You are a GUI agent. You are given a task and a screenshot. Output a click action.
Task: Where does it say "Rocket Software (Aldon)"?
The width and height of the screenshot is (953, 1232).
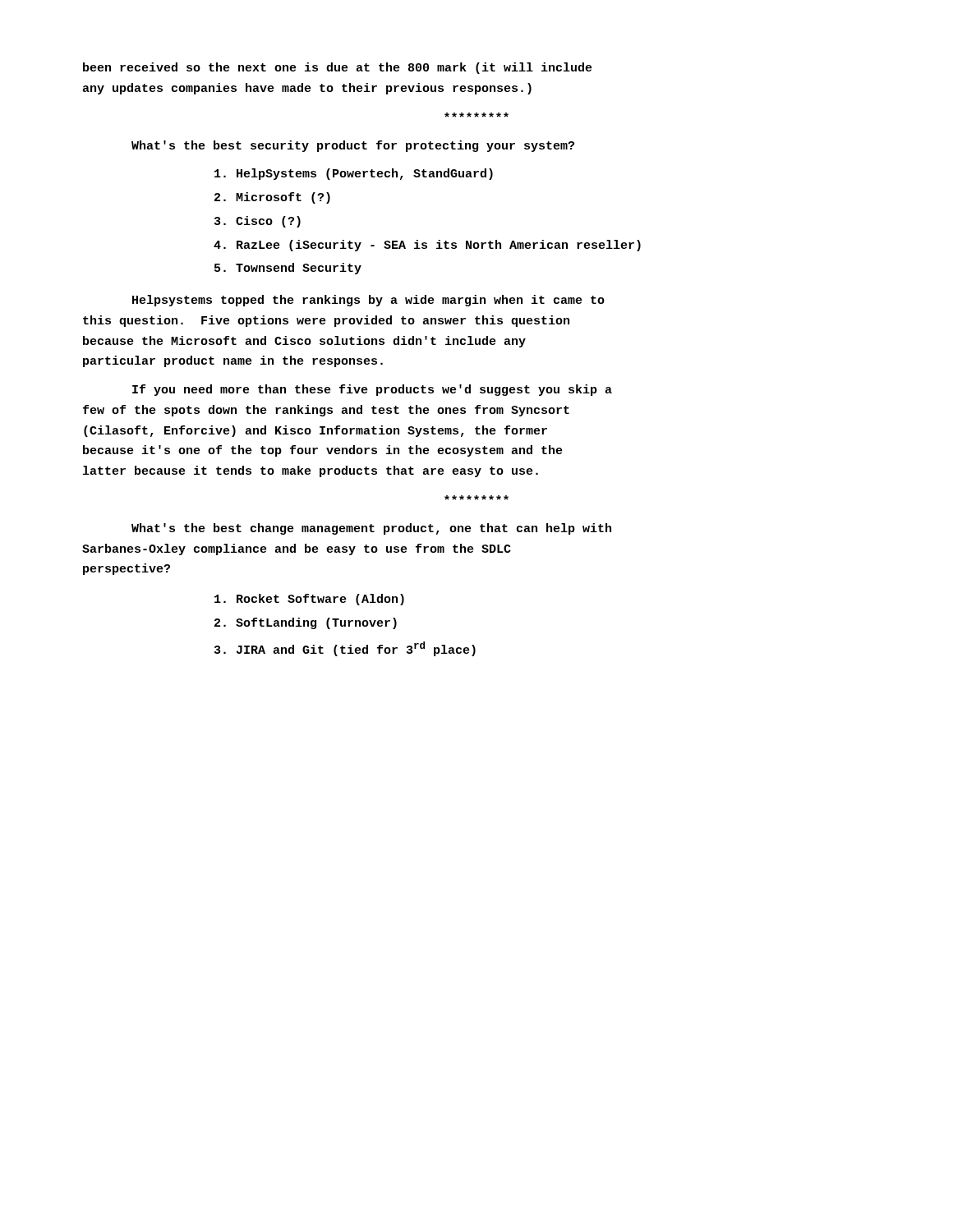[x=310, y=600]
